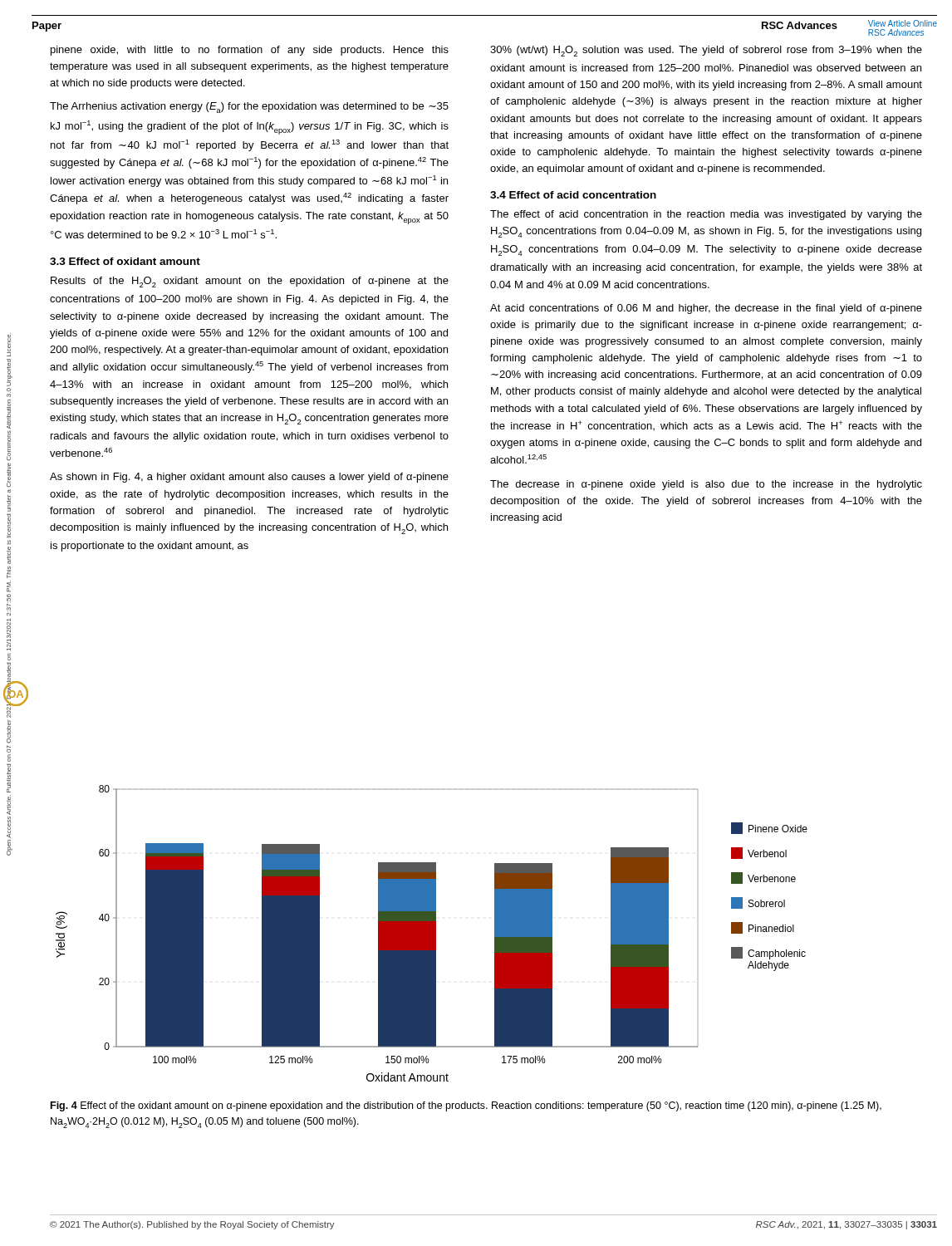Screen dimensions: 1246x952
Task: Locate the text block that reads "The Arrhenius activation"
Action: (249, 171)
